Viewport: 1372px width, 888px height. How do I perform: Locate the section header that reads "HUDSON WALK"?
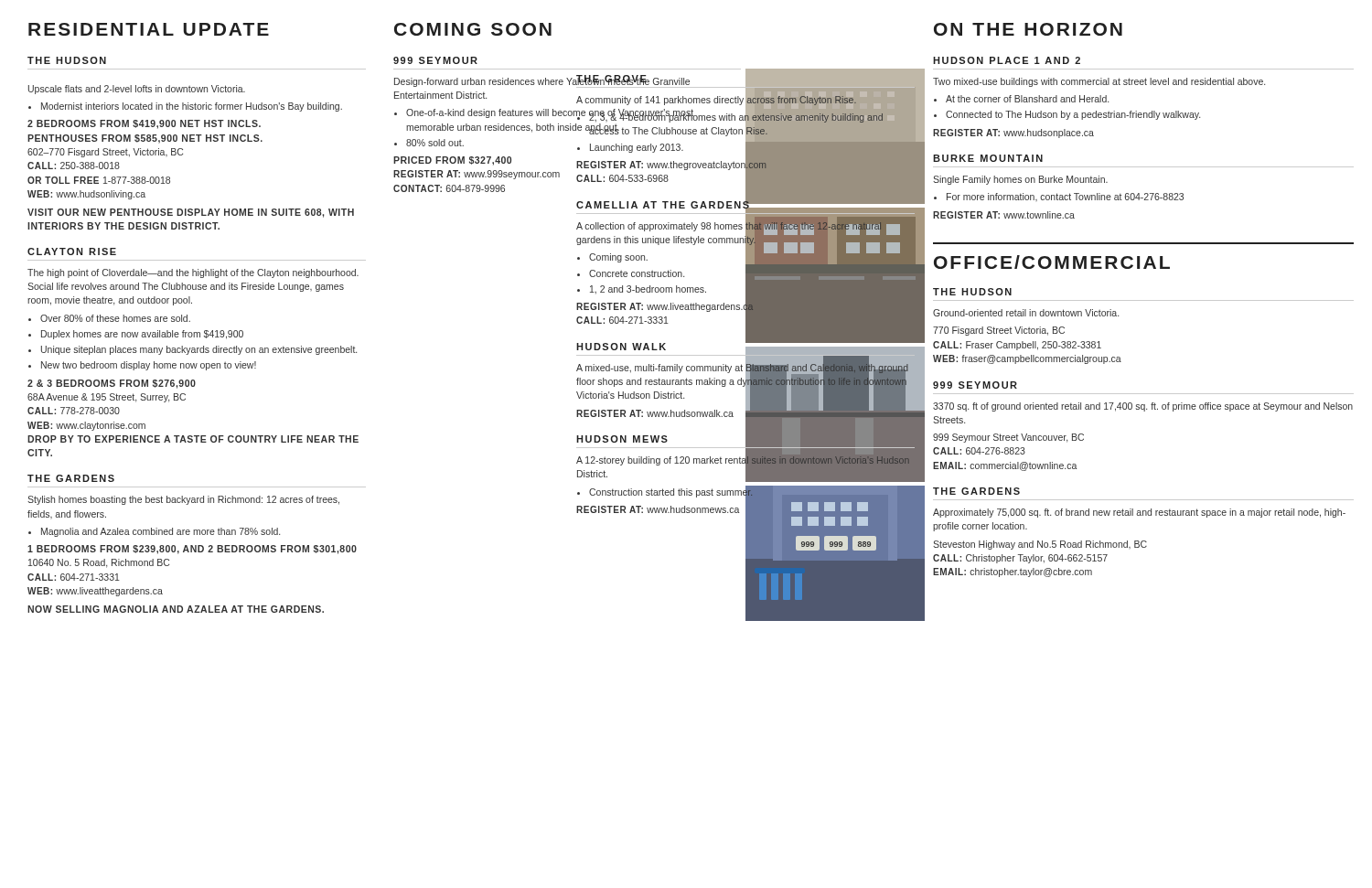pyautogui.click(x=622, y=347)
